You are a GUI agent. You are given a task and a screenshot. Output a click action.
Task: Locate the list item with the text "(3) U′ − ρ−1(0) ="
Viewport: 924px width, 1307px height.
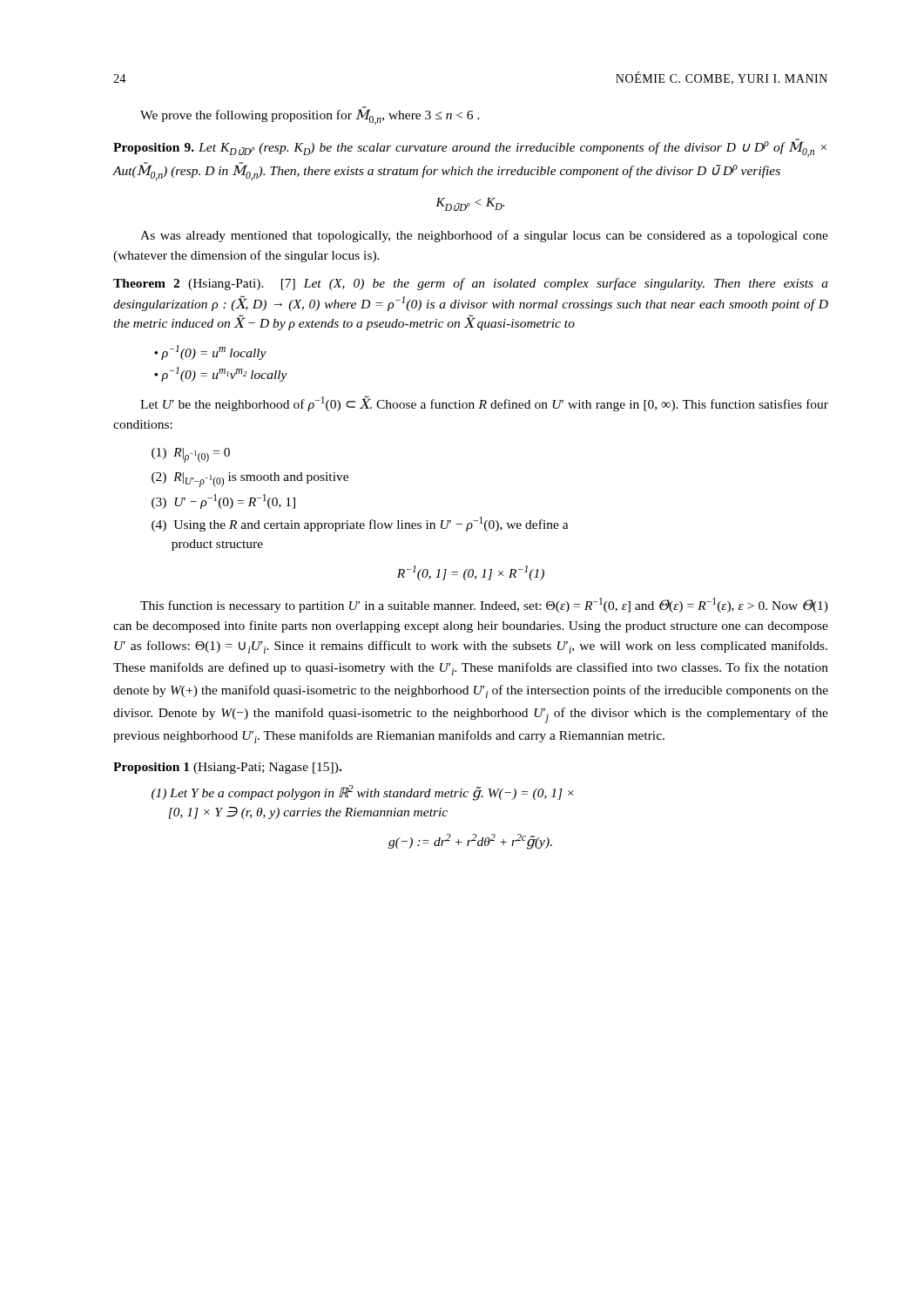click(x=224, y=501)
